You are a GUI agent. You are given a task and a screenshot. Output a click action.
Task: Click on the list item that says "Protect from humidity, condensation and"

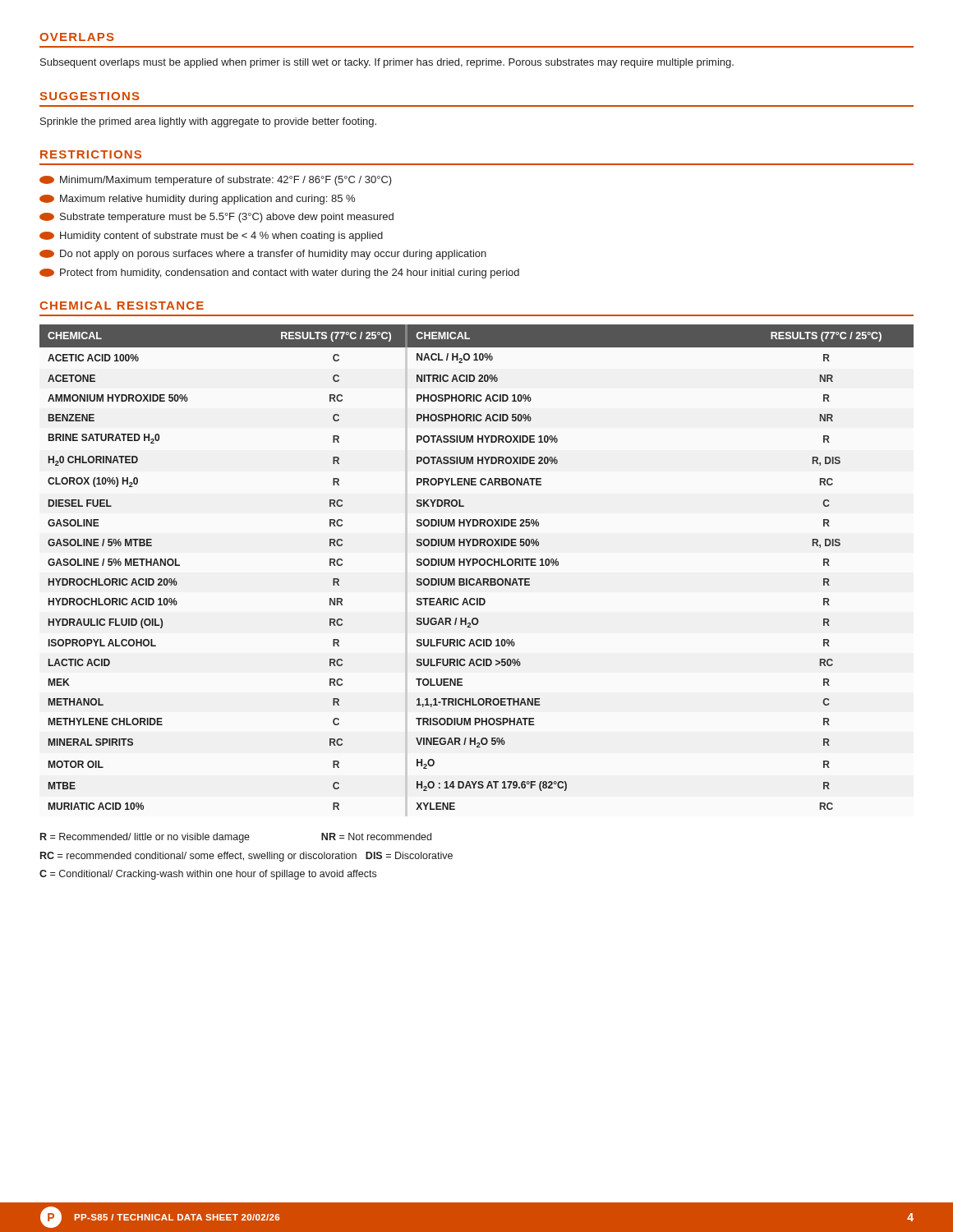click(280, 272)
